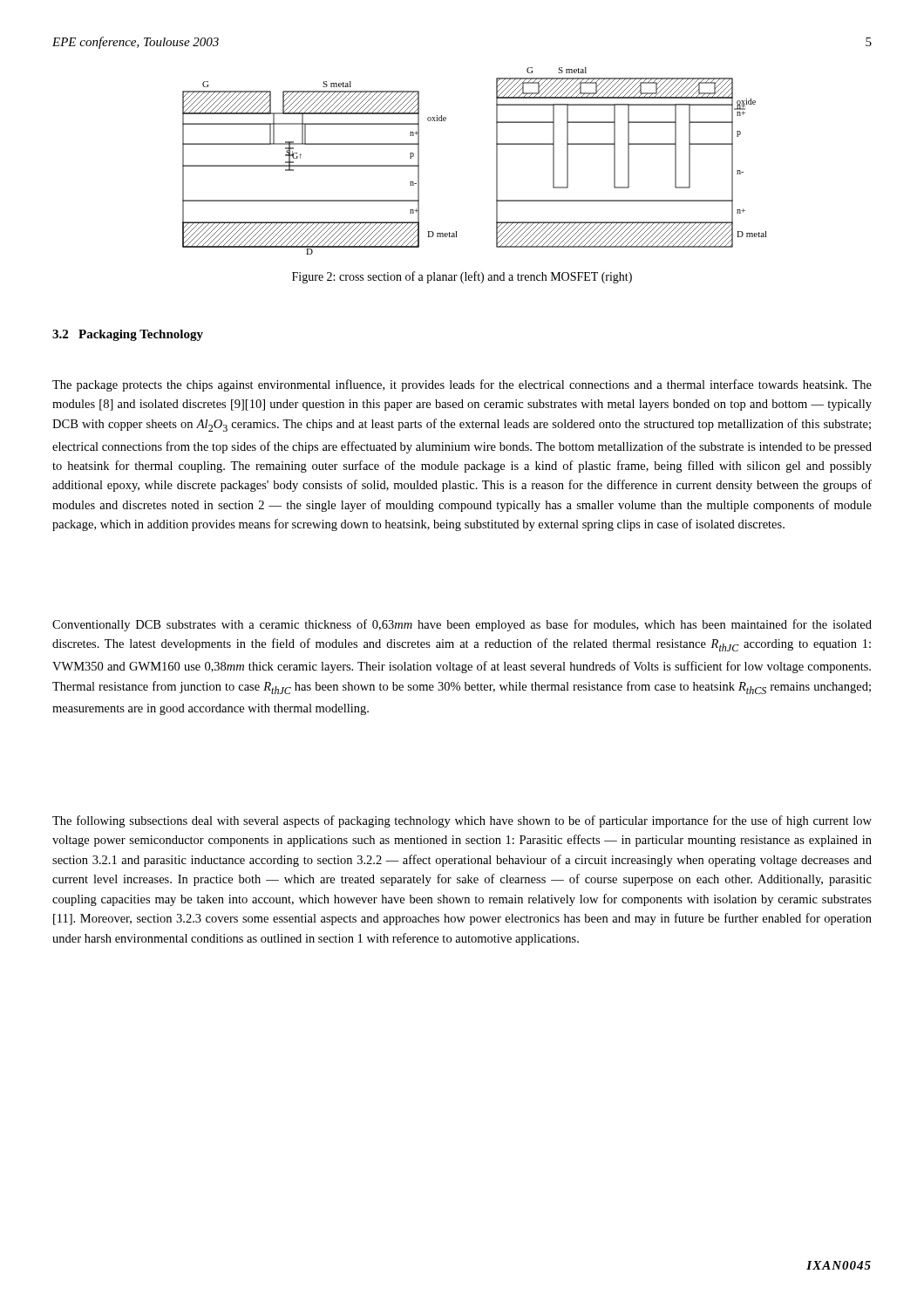Click on the text starting "Figure 2: cross section of a planar"

(x=462, y=277)
